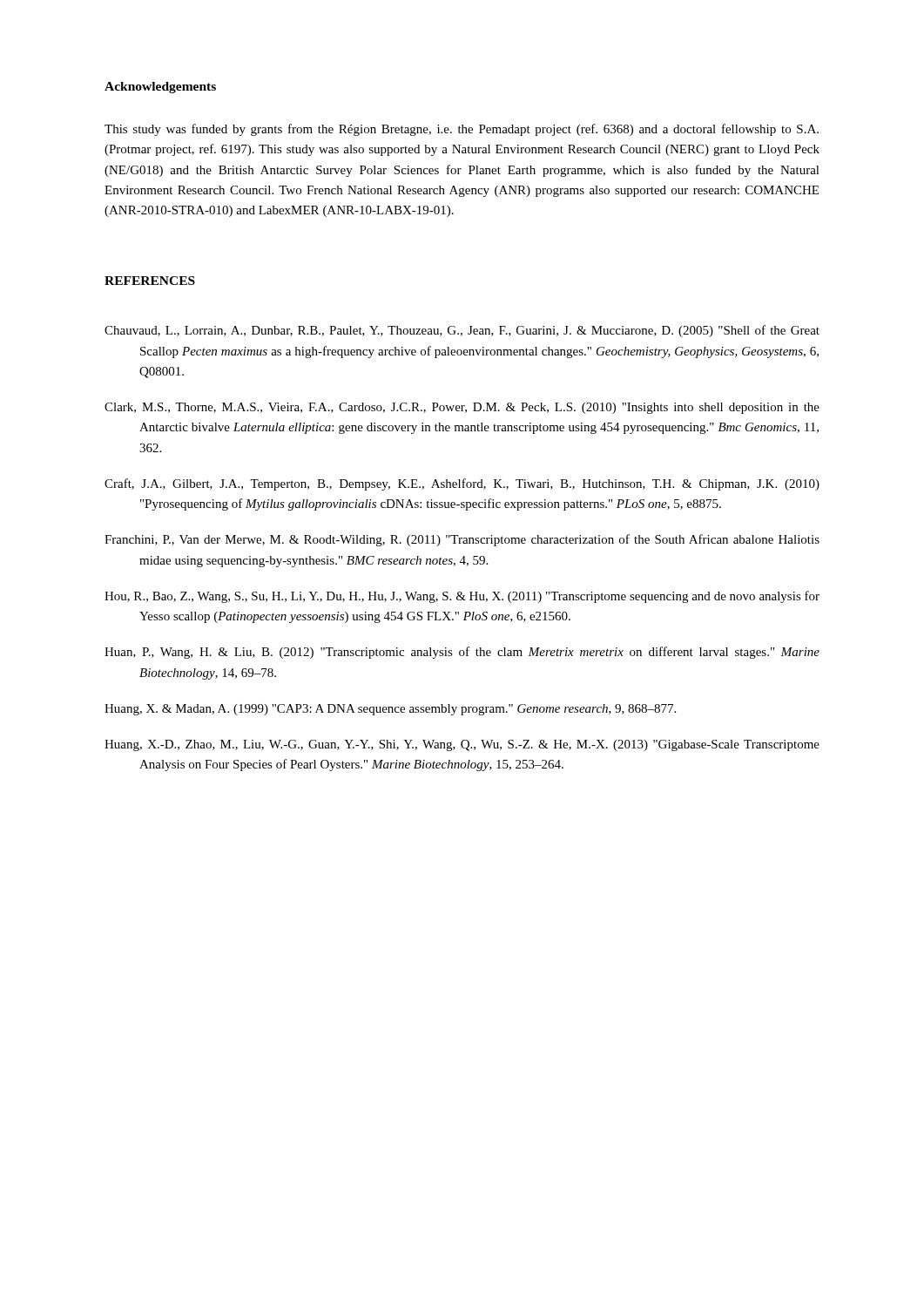Navigate to the passage starting "Hou, R., Bao, Z., Wang, S., Su,"
924x1307 pixels.
(x=462, y=606)
